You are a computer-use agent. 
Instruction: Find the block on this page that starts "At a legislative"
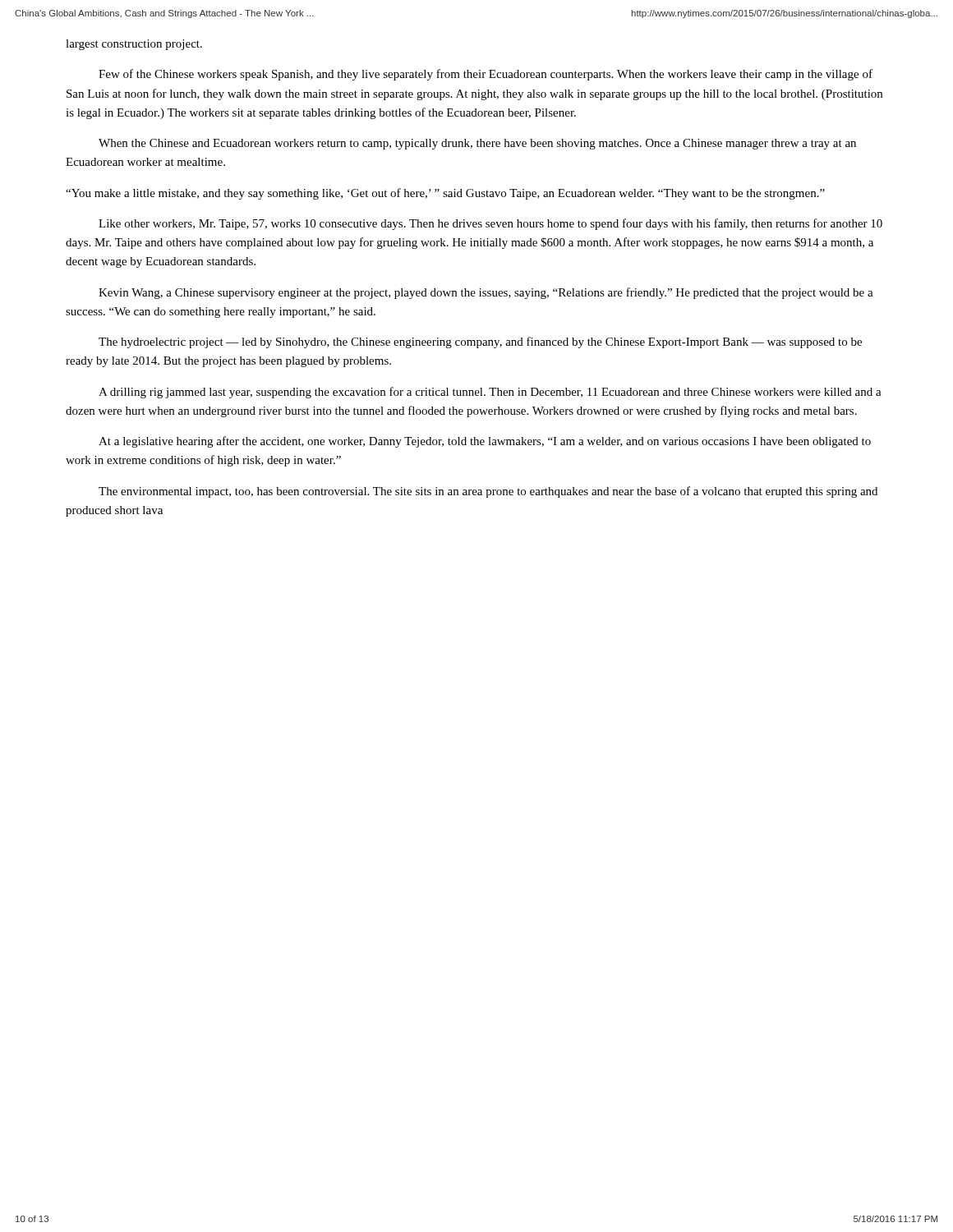point(468,451)
